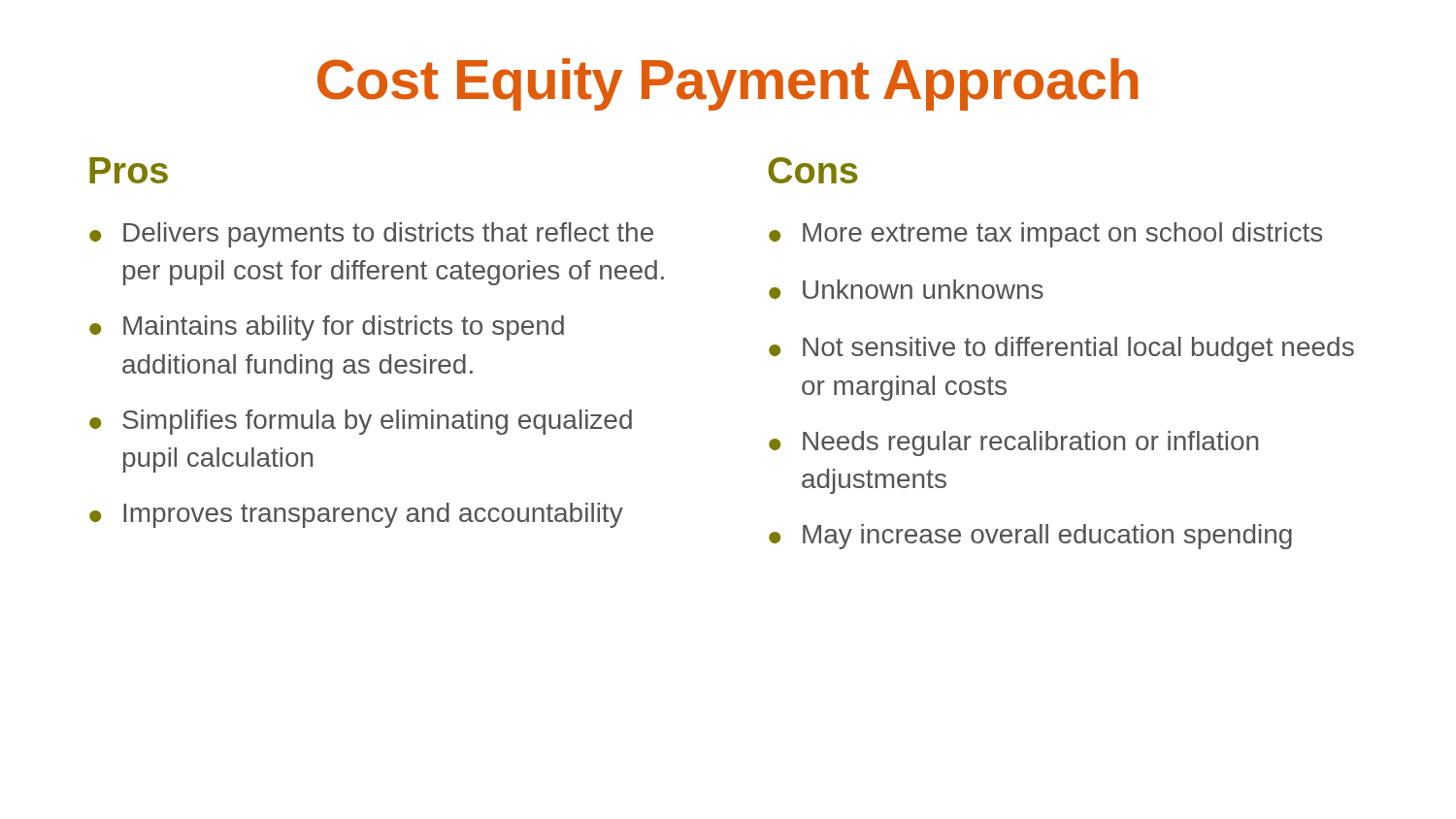Find the list item containing "● More extreme tax impact"

[1045, 233]
